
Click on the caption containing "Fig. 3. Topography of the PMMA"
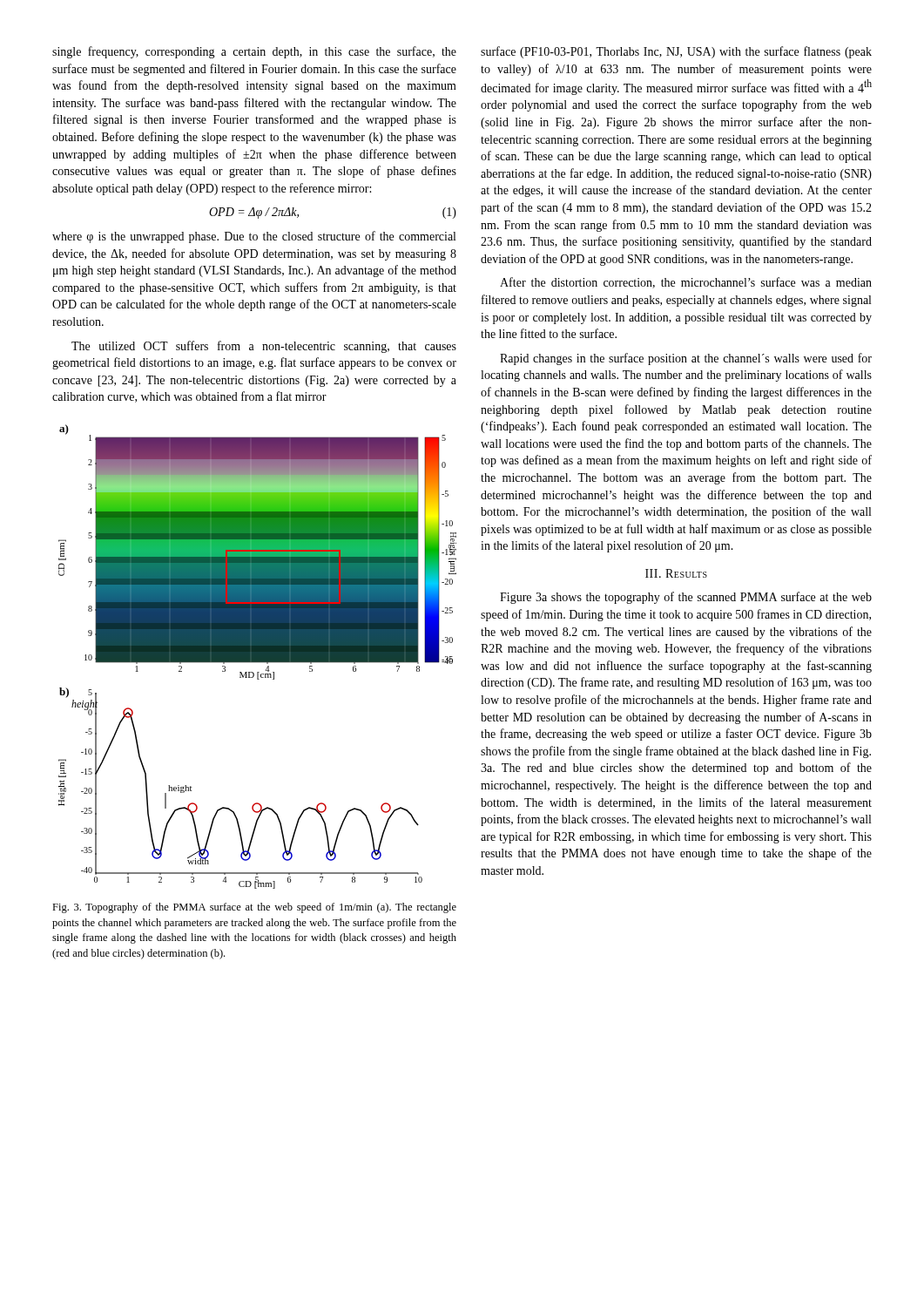(x=254, y=930)
